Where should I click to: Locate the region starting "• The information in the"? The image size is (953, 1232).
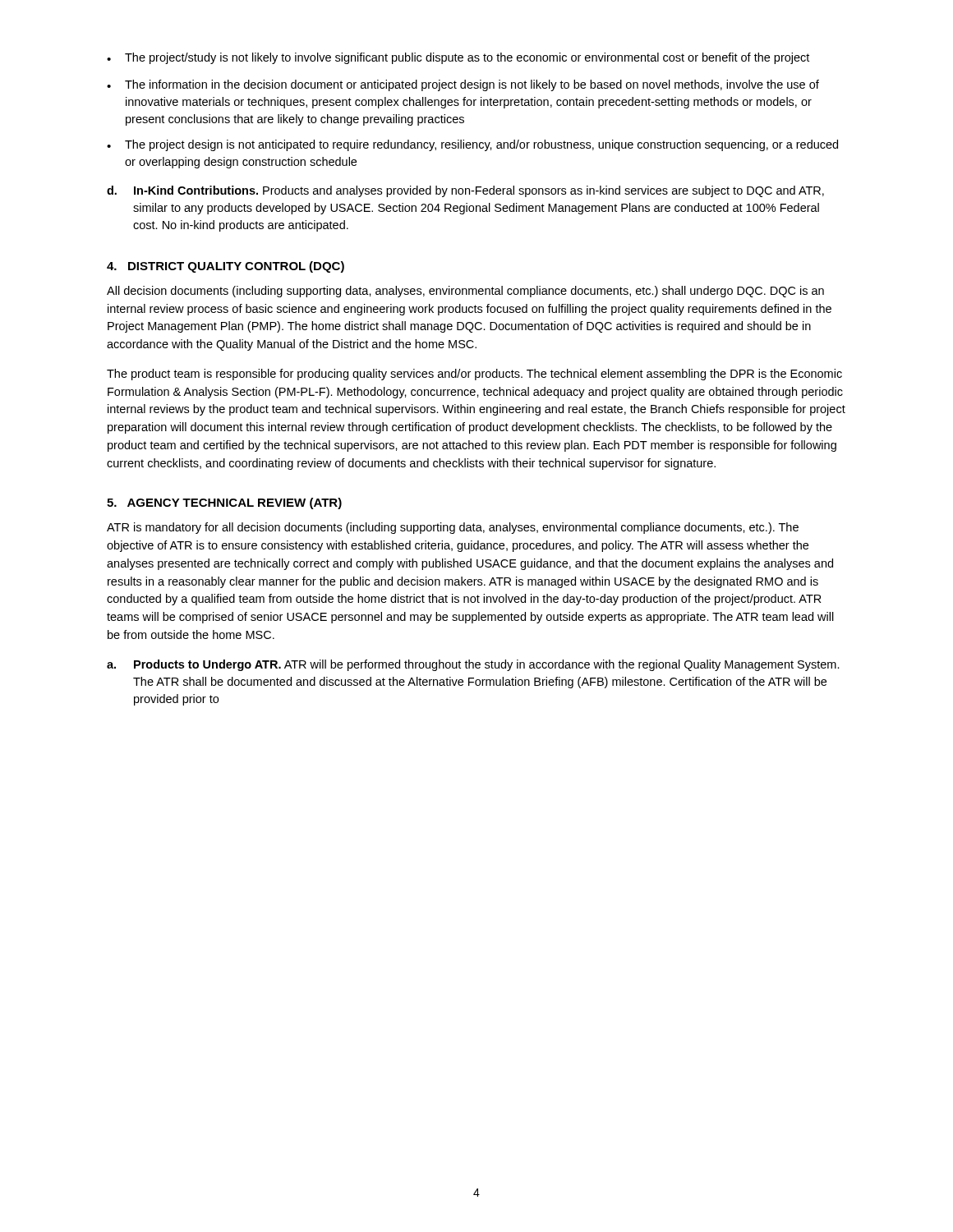point(476,102)
